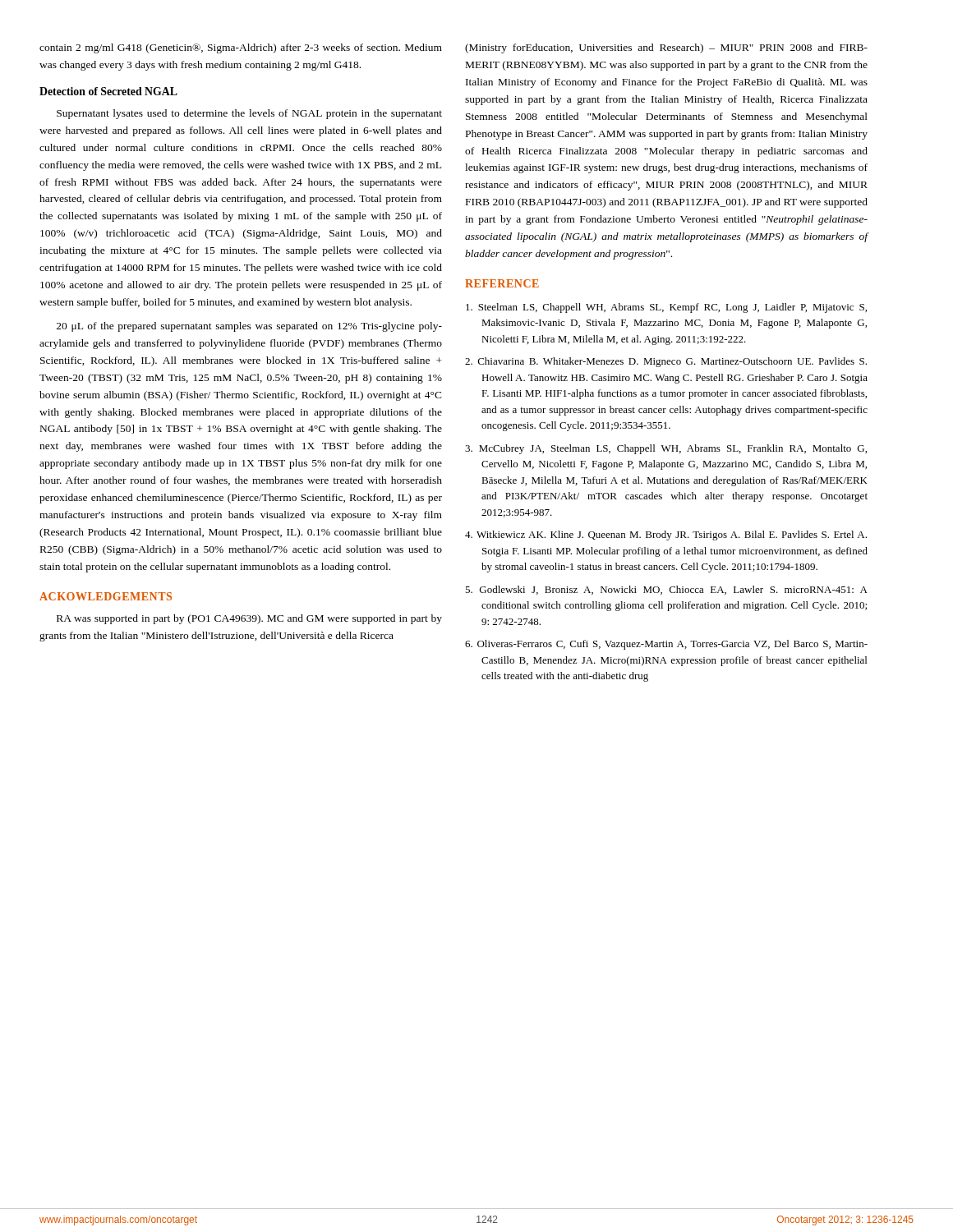Click the passage that begins "2. Chiavarina B."
Screen dimensions: 1232x953
(x=666, y=394)
